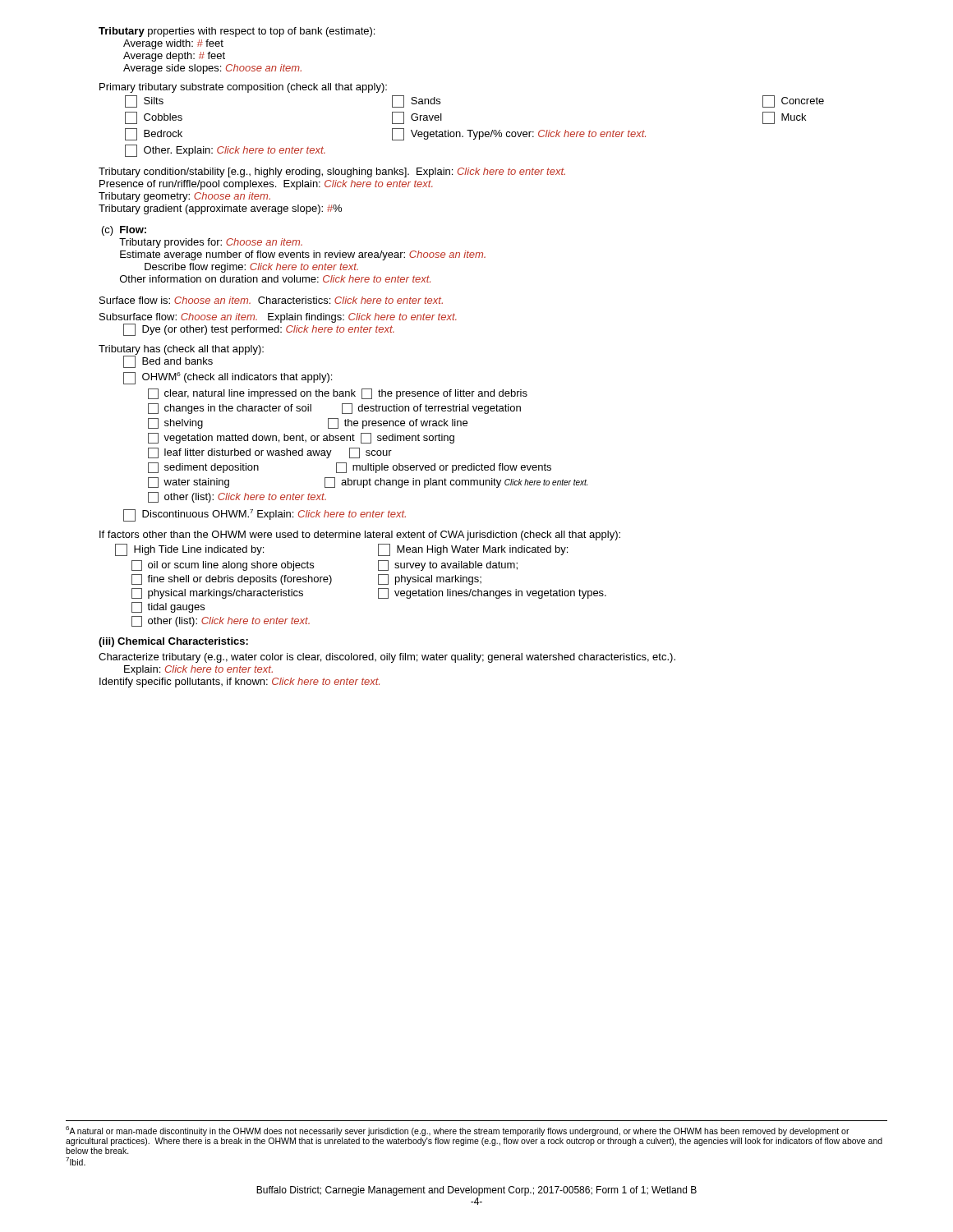Find the block on this page that starts "Tributary has (check all"
The height and width of the screenshot is (1232, 953).
click(x=181, y=356)
